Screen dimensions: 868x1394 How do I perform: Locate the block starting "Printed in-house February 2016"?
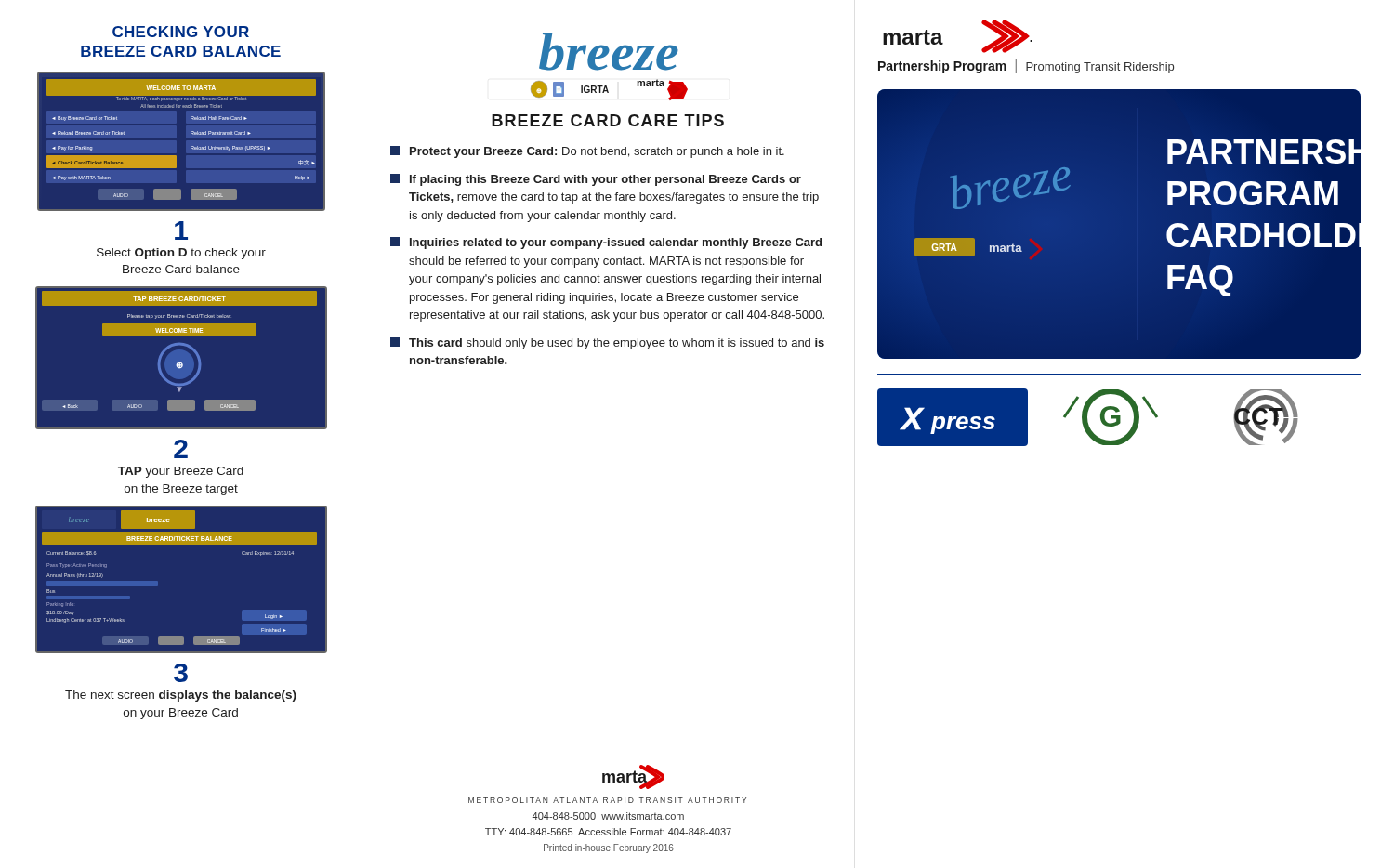(608, 848)
